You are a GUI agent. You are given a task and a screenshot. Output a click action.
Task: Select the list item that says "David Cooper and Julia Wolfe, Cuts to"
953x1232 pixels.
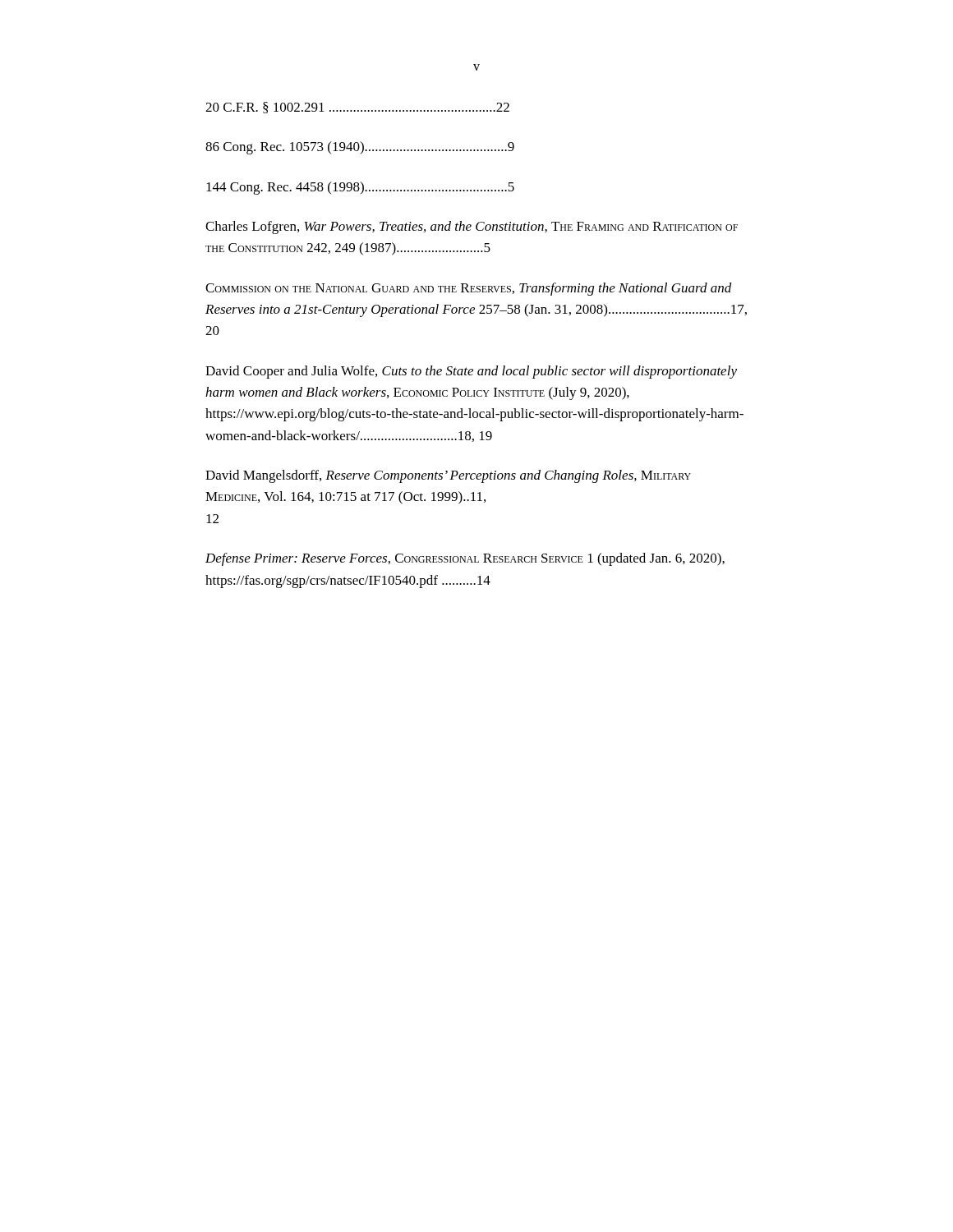click(475, 403)
